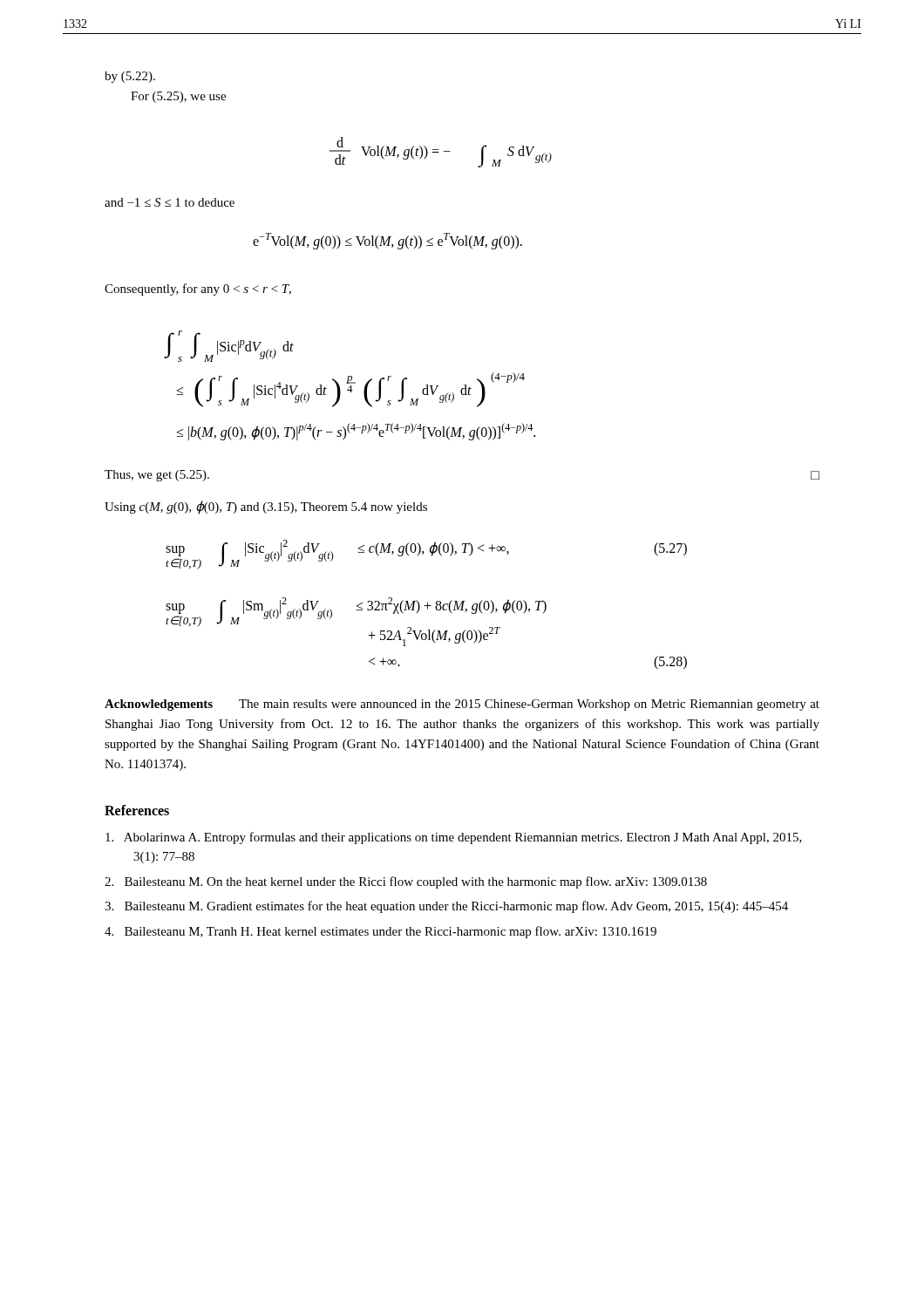This screenshot has width=924, height=1308.
Task: Find the text block containing "and −1 ≤ S ≤ 1 to"
Action: coord(170,202)
